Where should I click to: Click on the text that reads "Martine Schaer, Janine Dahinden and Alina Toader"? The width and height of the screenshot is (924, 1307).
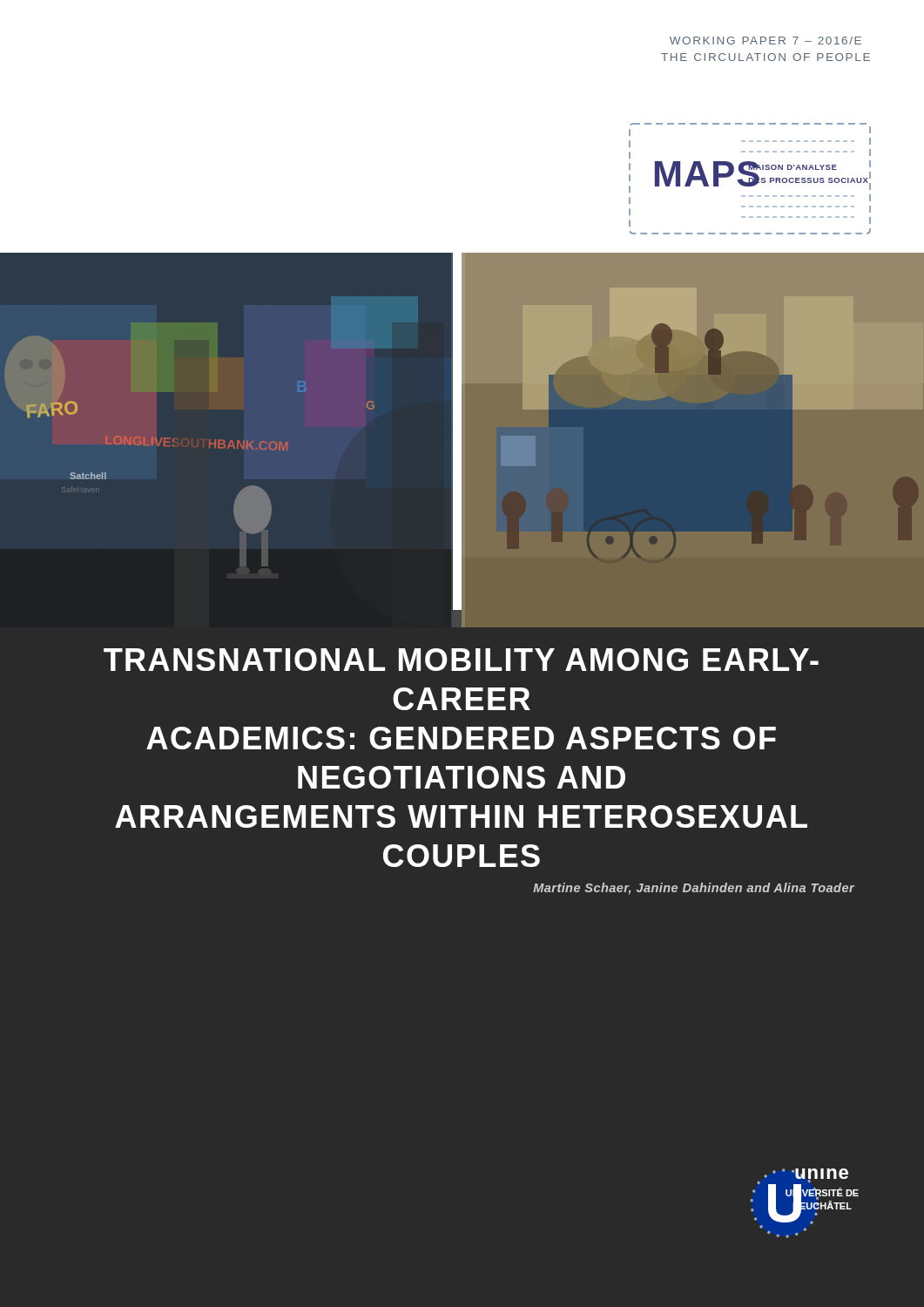click(694, 888)
